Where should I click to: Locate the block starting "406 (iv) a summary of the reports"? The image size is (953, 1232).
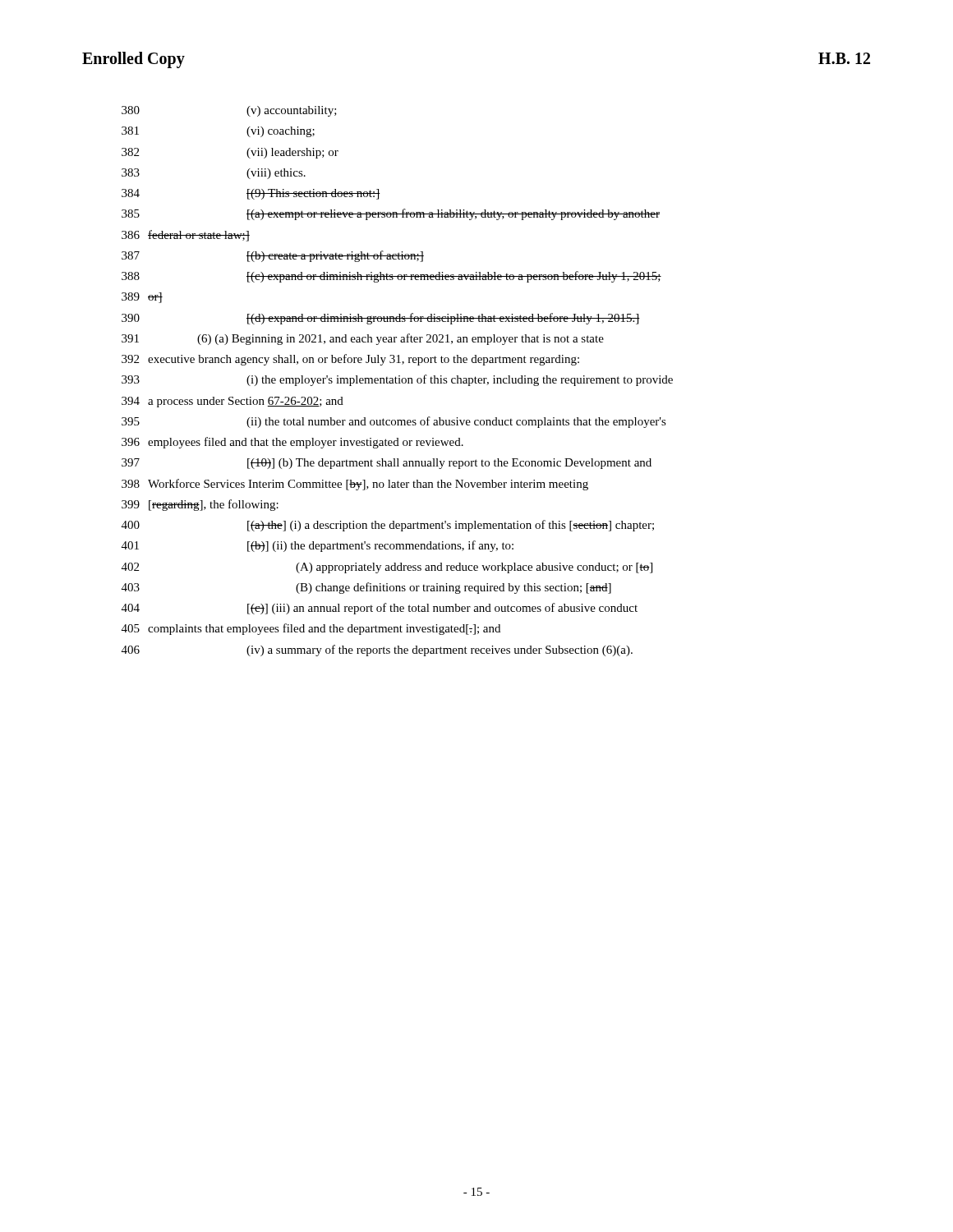click(x=476, y=650)
